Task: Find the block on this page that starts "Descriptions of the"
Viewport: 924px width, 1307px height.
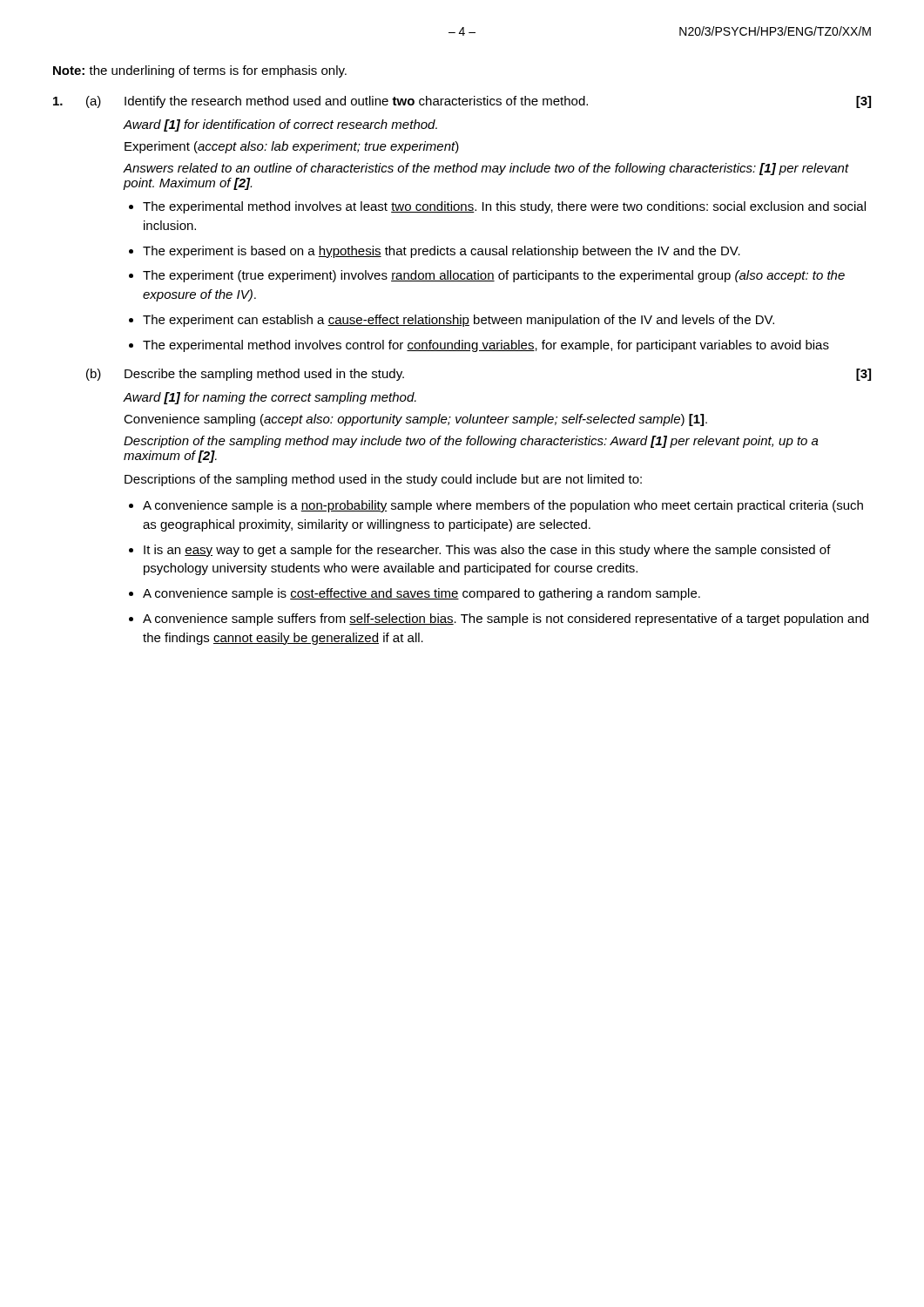Action: 383,479
